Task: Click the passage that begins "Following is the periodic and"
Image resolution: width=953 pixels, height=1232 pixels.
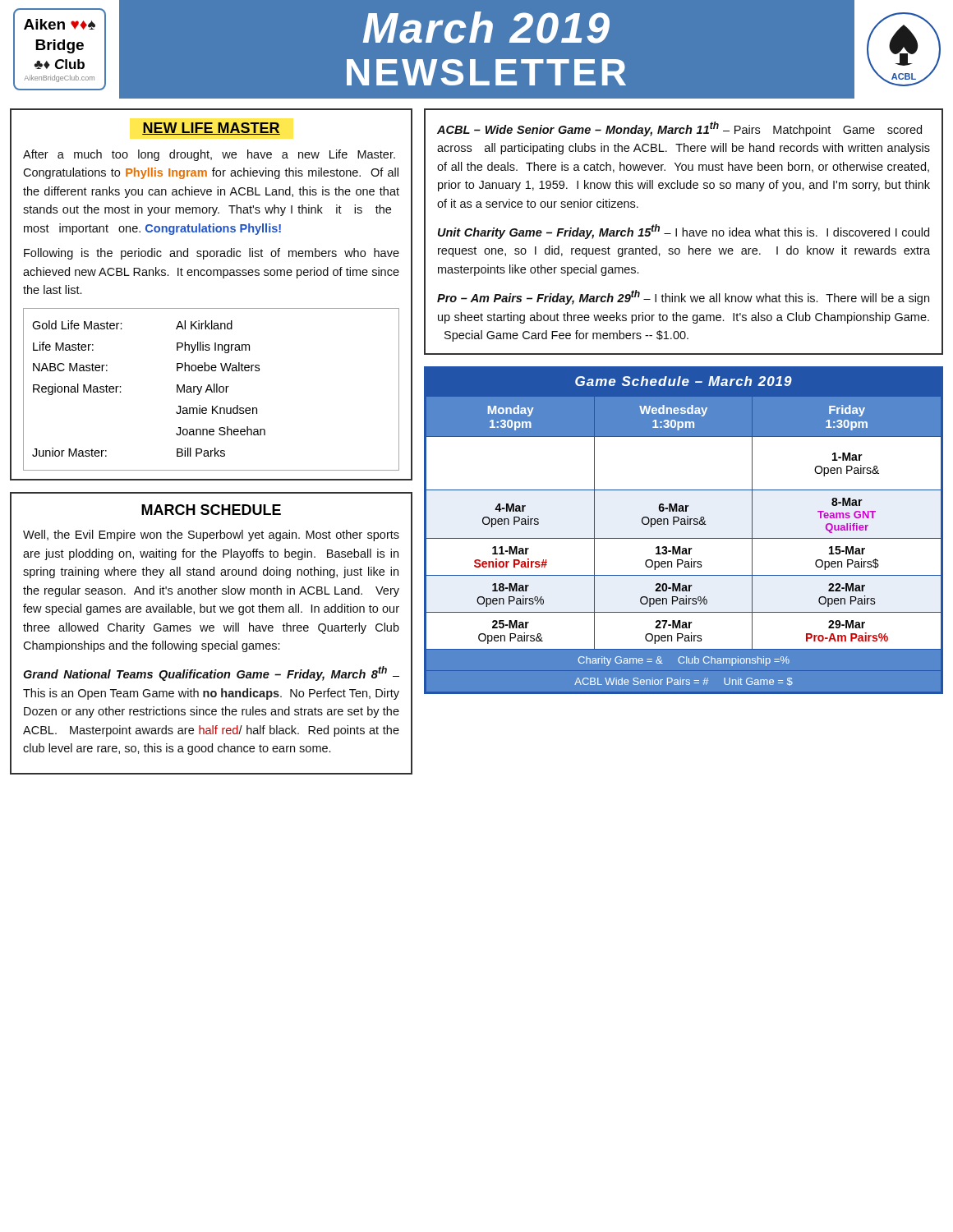Action: (x=211, y=272)
